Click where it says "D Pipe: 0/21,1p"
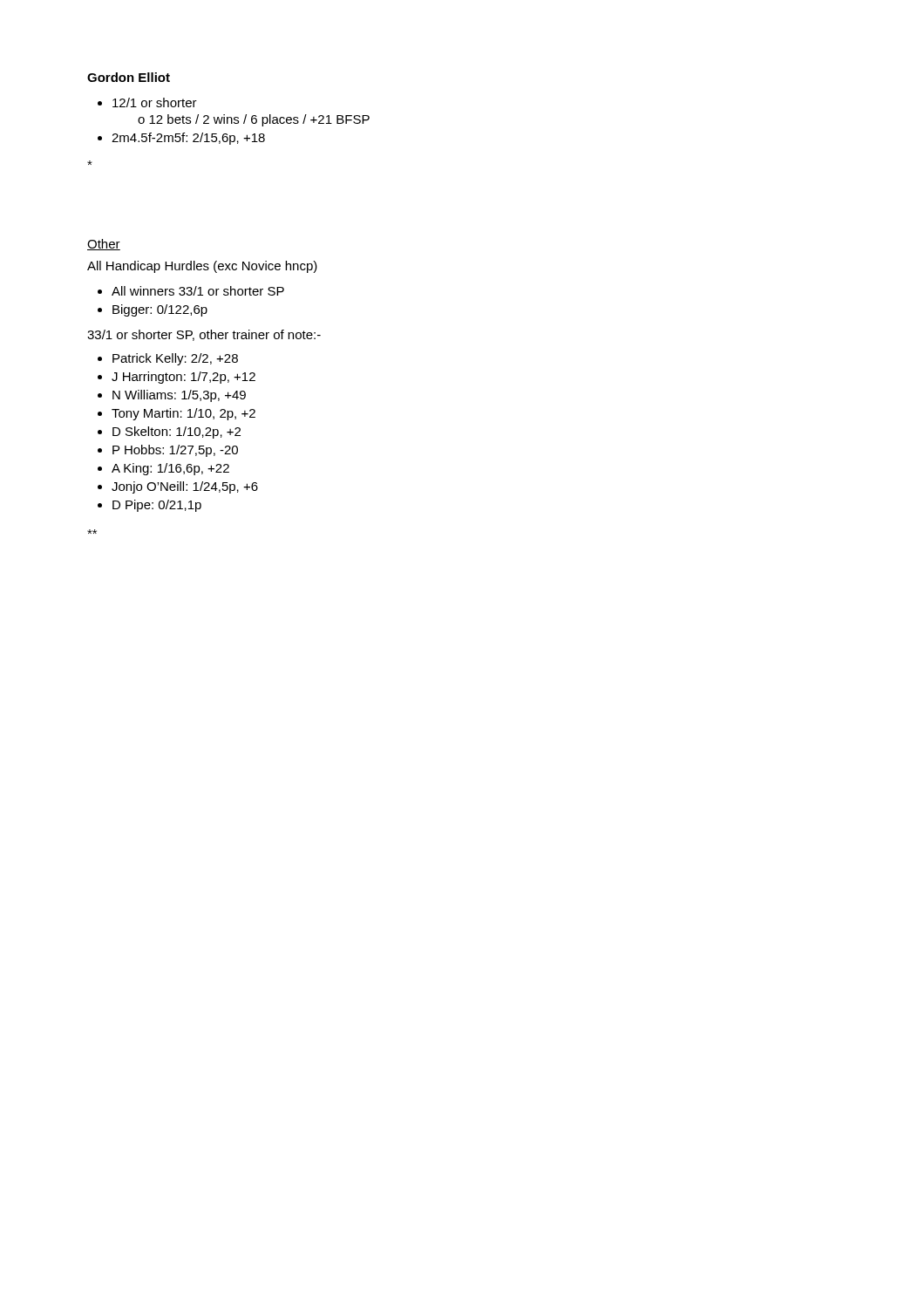 pyautogui.click(x=149, y=506)
